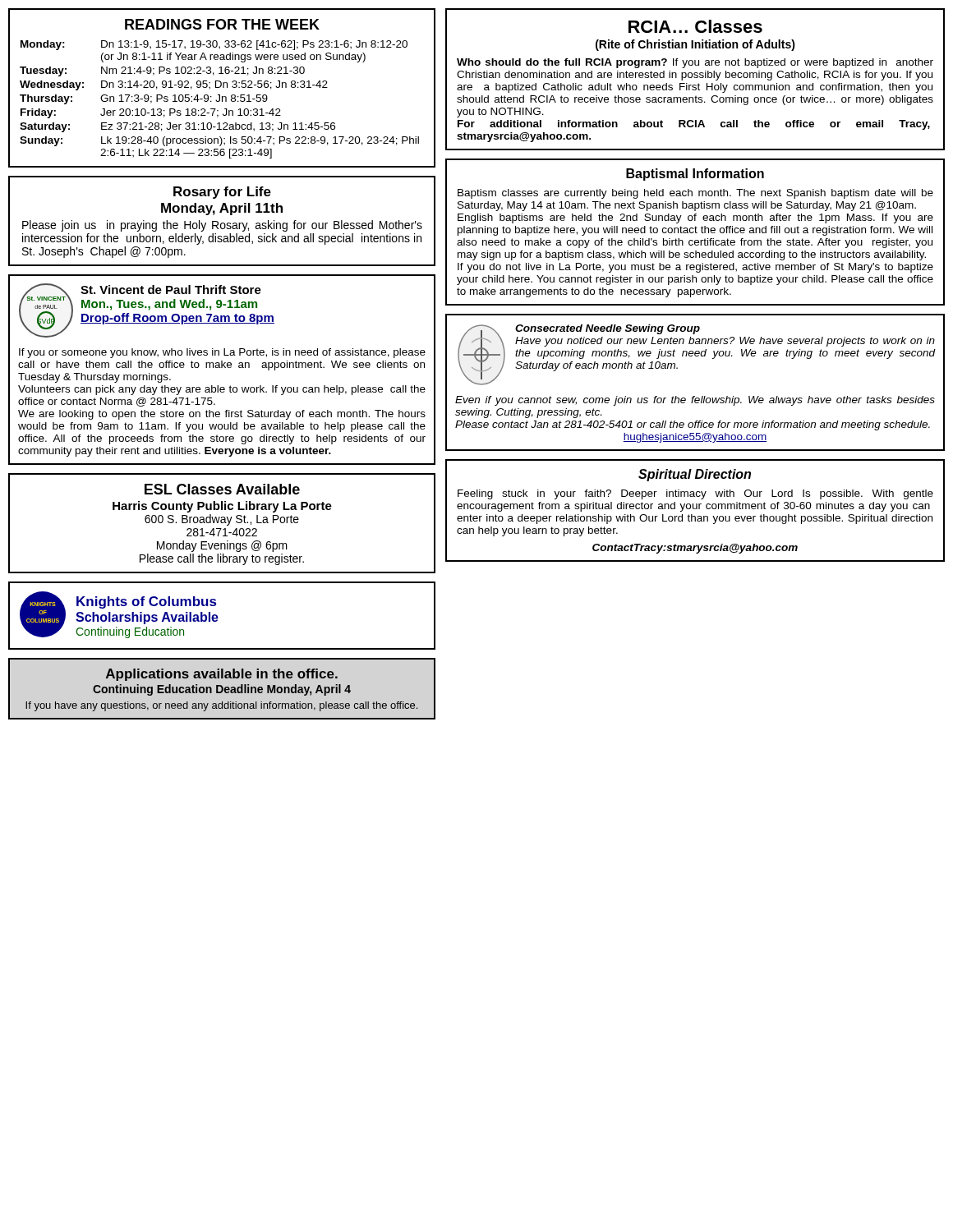Select the text block containing "Consecrated Needle Sewing Group Have"
Viewport: 953px width, 1232px height.
point(696,355)
